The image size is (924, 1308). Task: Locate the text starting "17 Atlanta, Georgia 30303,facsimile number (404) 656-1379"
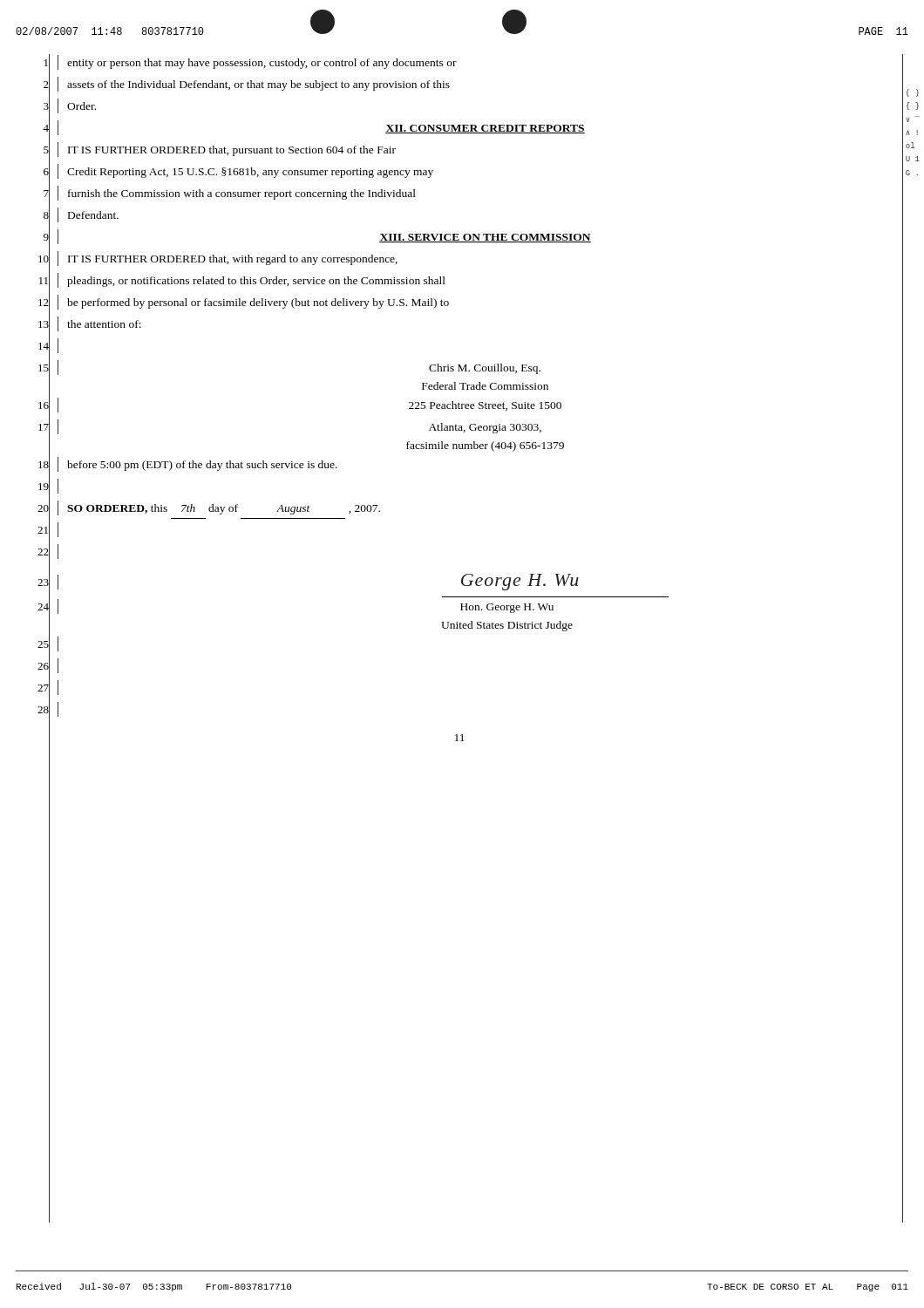(x=459, y=437)
